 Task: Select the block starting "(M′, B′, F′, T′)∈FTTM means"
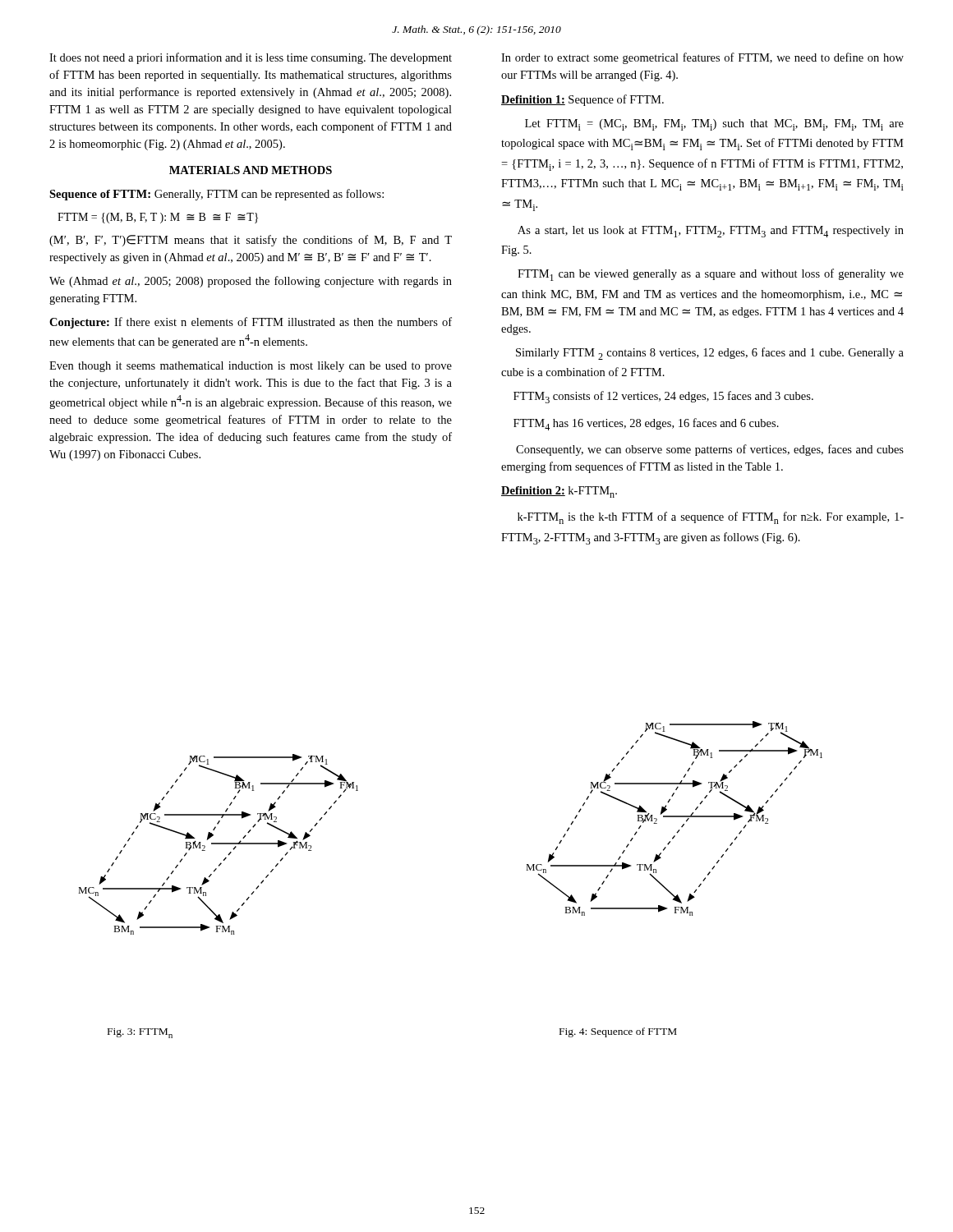(x=251, y=249)
